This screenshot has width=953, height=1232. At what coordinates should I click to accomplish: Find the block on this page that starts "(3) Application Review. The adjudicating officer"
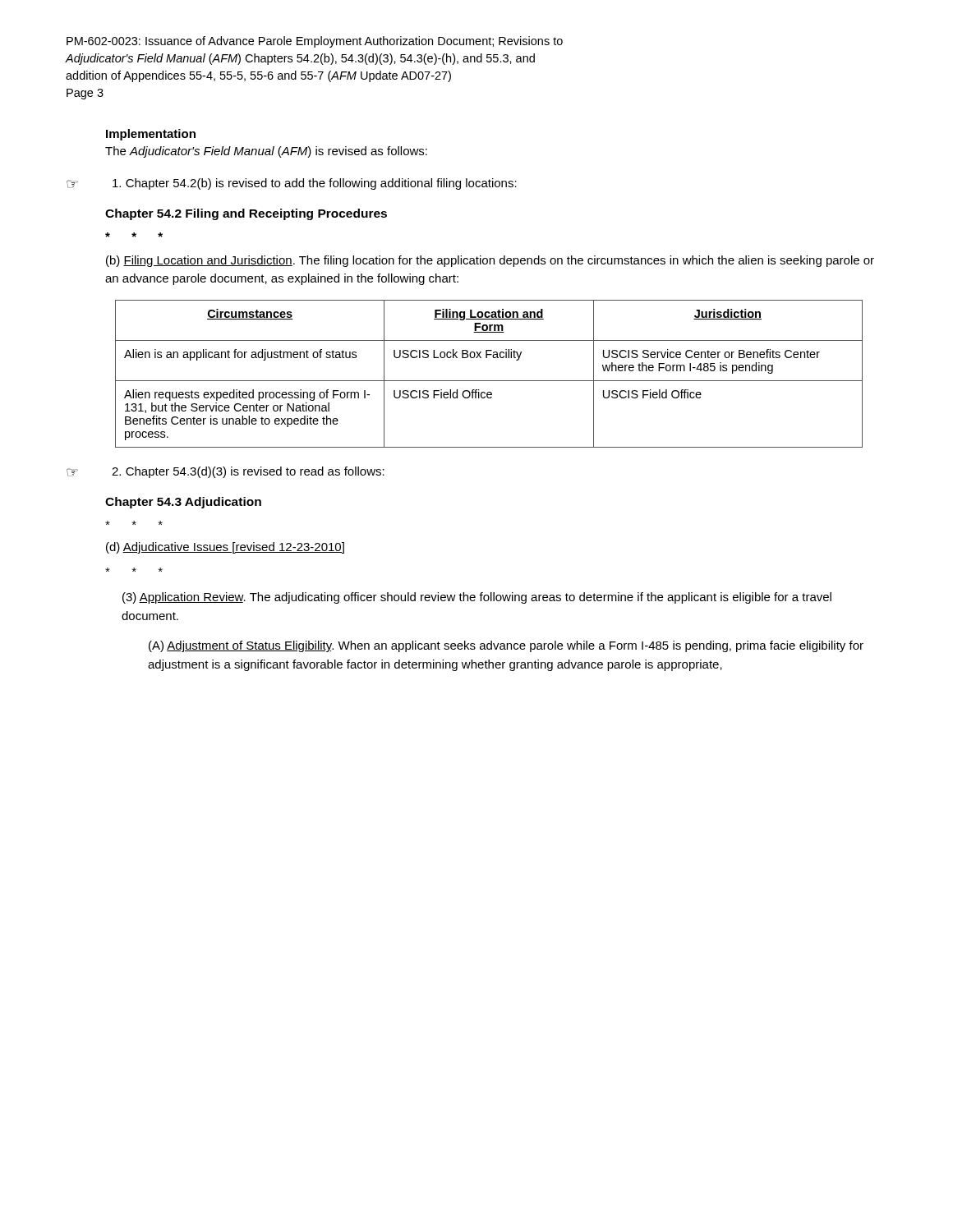click(477, 606)
